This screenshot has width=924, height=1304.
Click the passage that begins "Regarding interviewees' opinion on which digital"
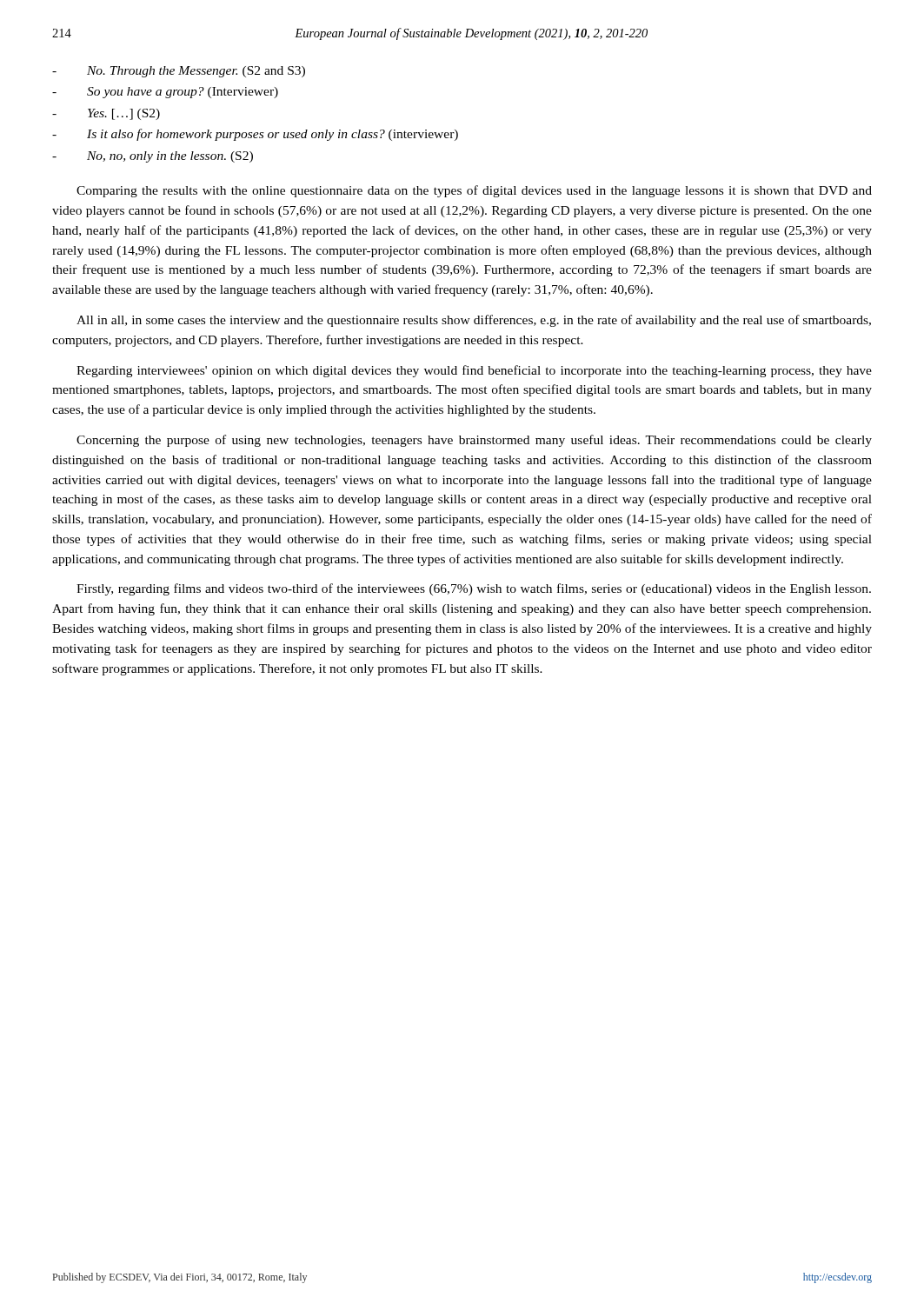point(462,390)
